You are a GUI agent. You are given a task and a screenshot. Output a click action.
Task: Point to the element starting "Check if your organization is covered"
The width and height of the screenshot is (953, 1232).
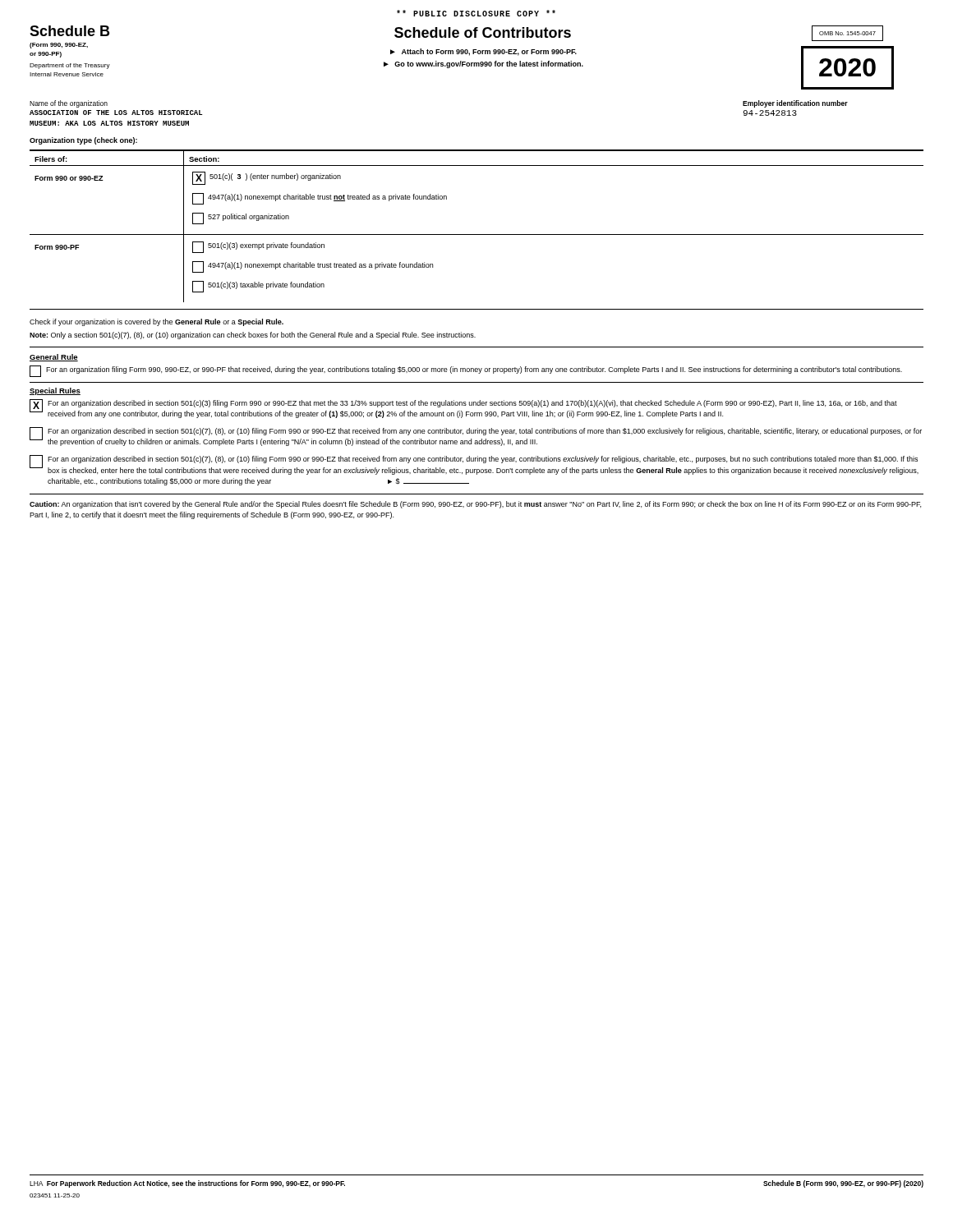[157, 322]
